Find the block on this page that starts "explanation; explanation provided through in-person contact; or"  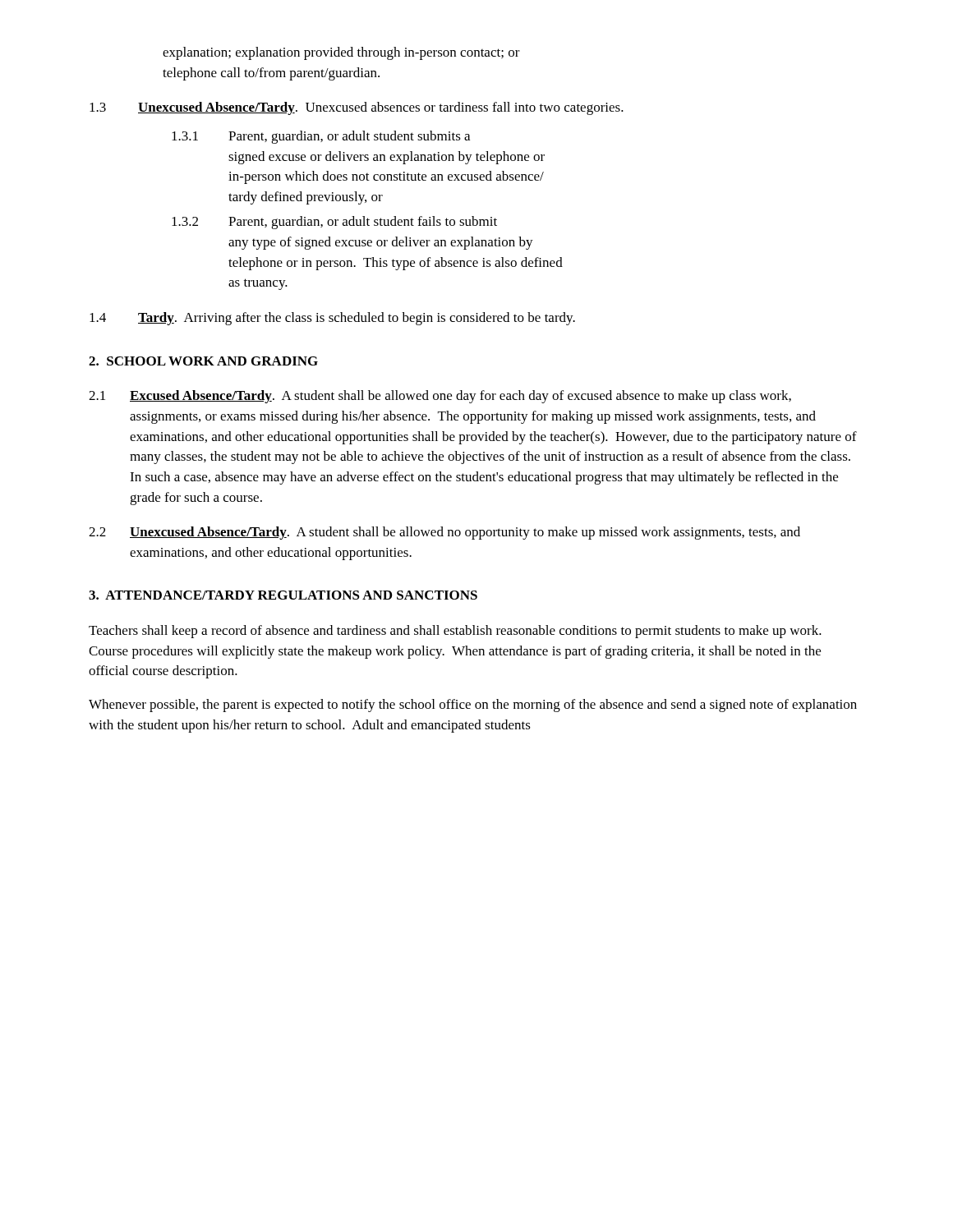tap(513, 63)
